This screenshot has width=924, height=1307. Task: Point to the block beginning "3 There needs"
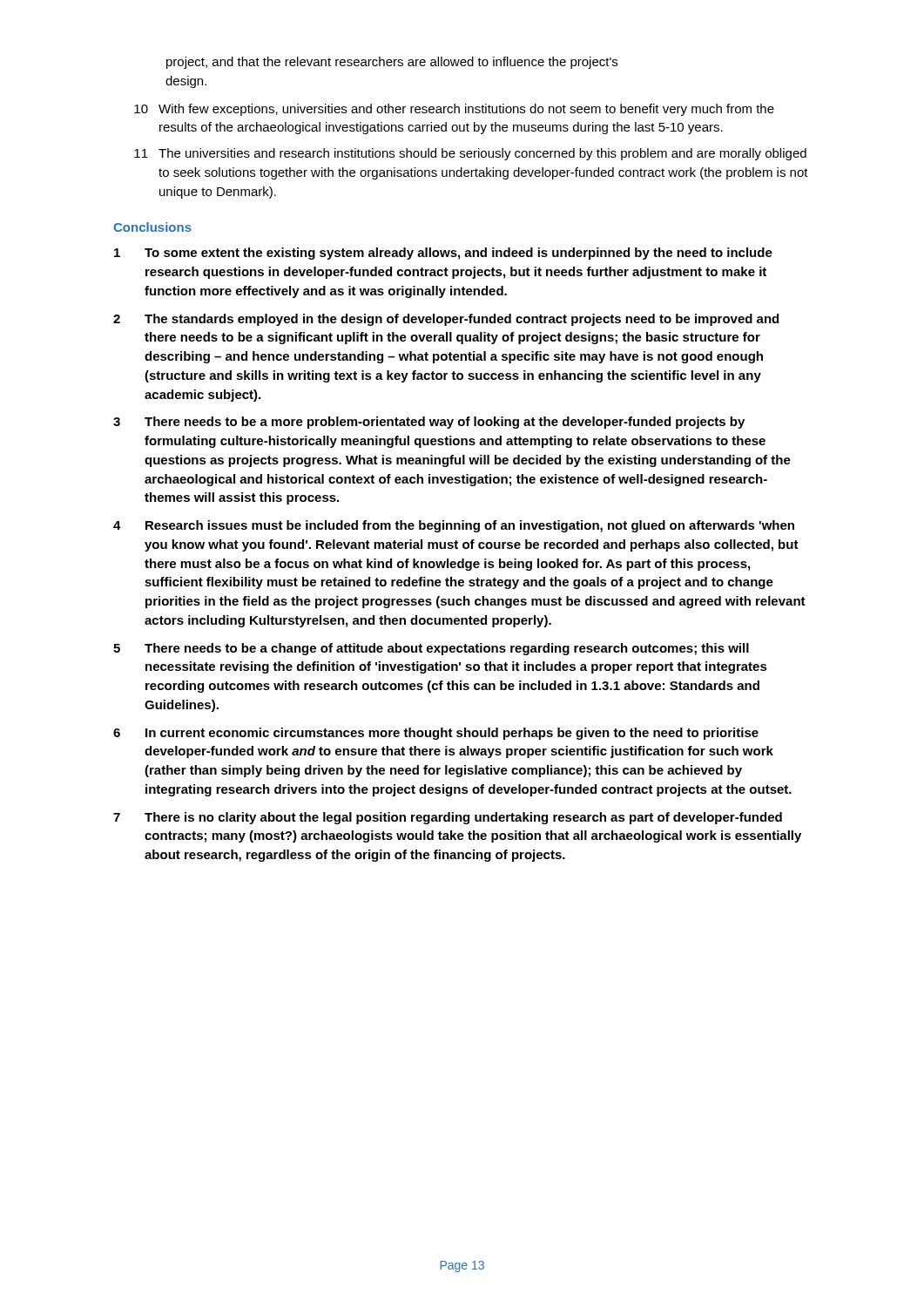pyautogui.click(x=462, y=460)
